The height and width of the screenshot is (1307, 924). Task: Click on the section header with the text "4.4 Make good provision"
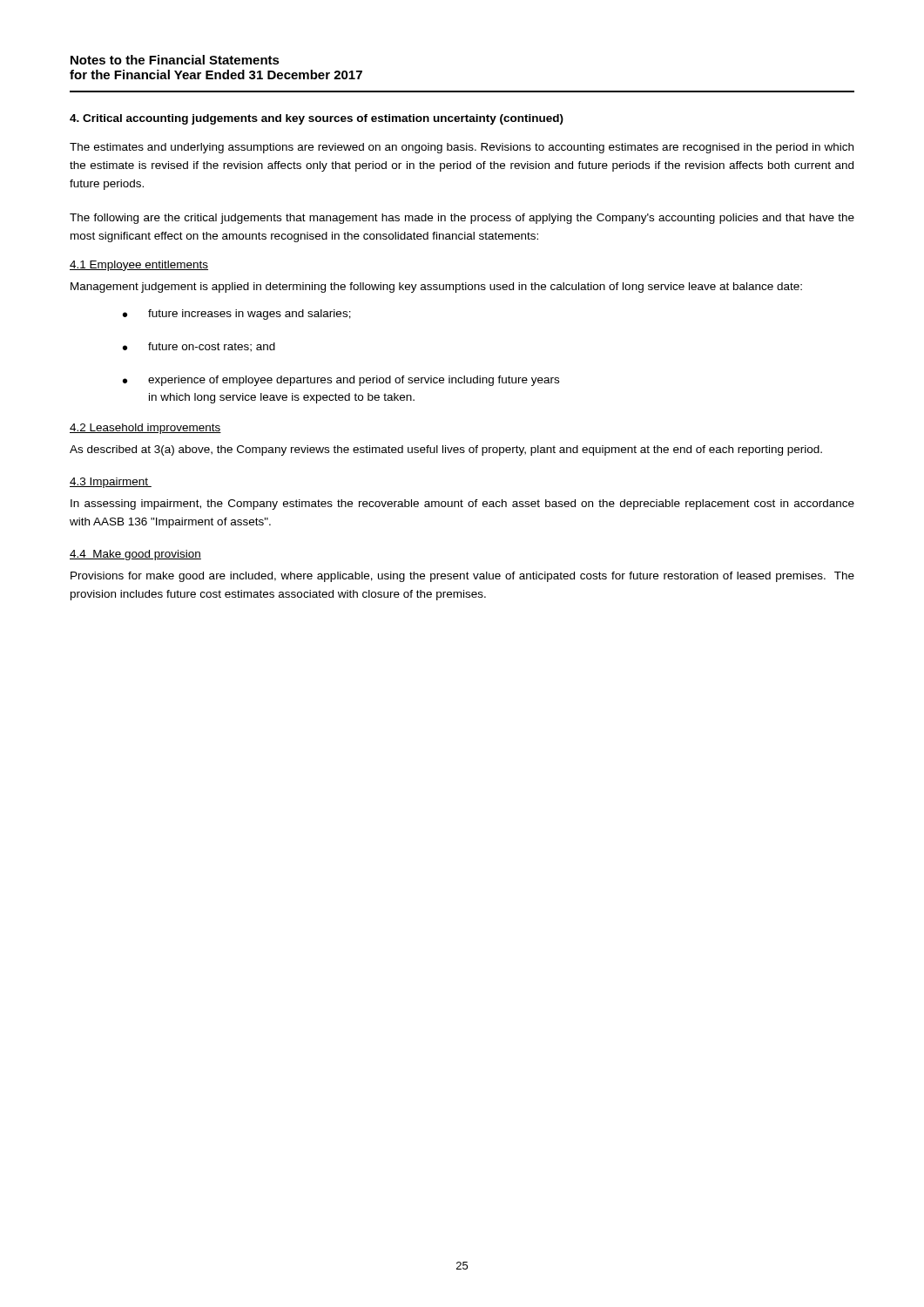[135, 554]
